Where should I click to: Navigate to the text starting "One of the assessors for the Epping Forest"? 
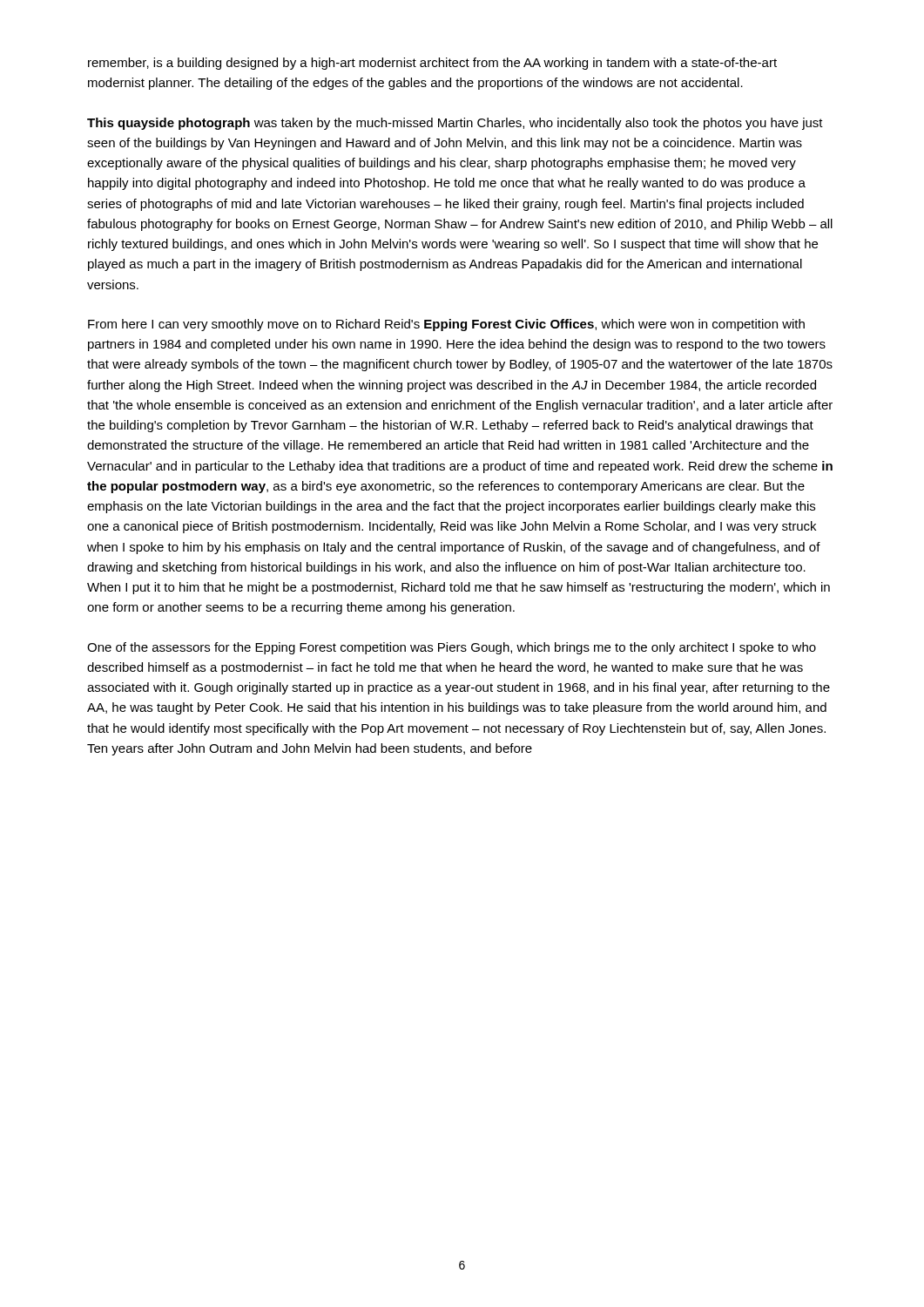(459, 697)
